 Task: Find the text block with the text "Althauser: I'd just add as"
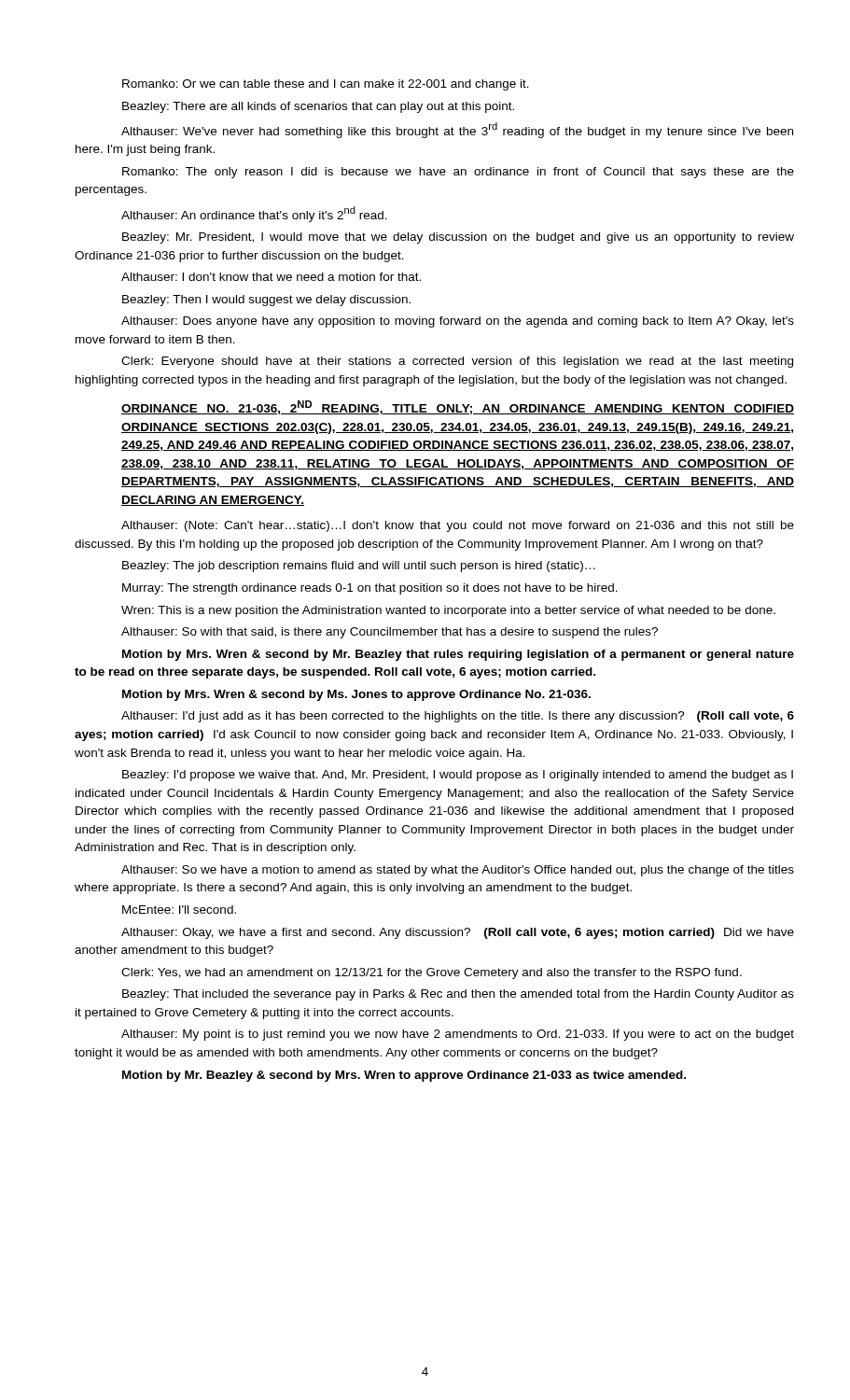point(434,734)
